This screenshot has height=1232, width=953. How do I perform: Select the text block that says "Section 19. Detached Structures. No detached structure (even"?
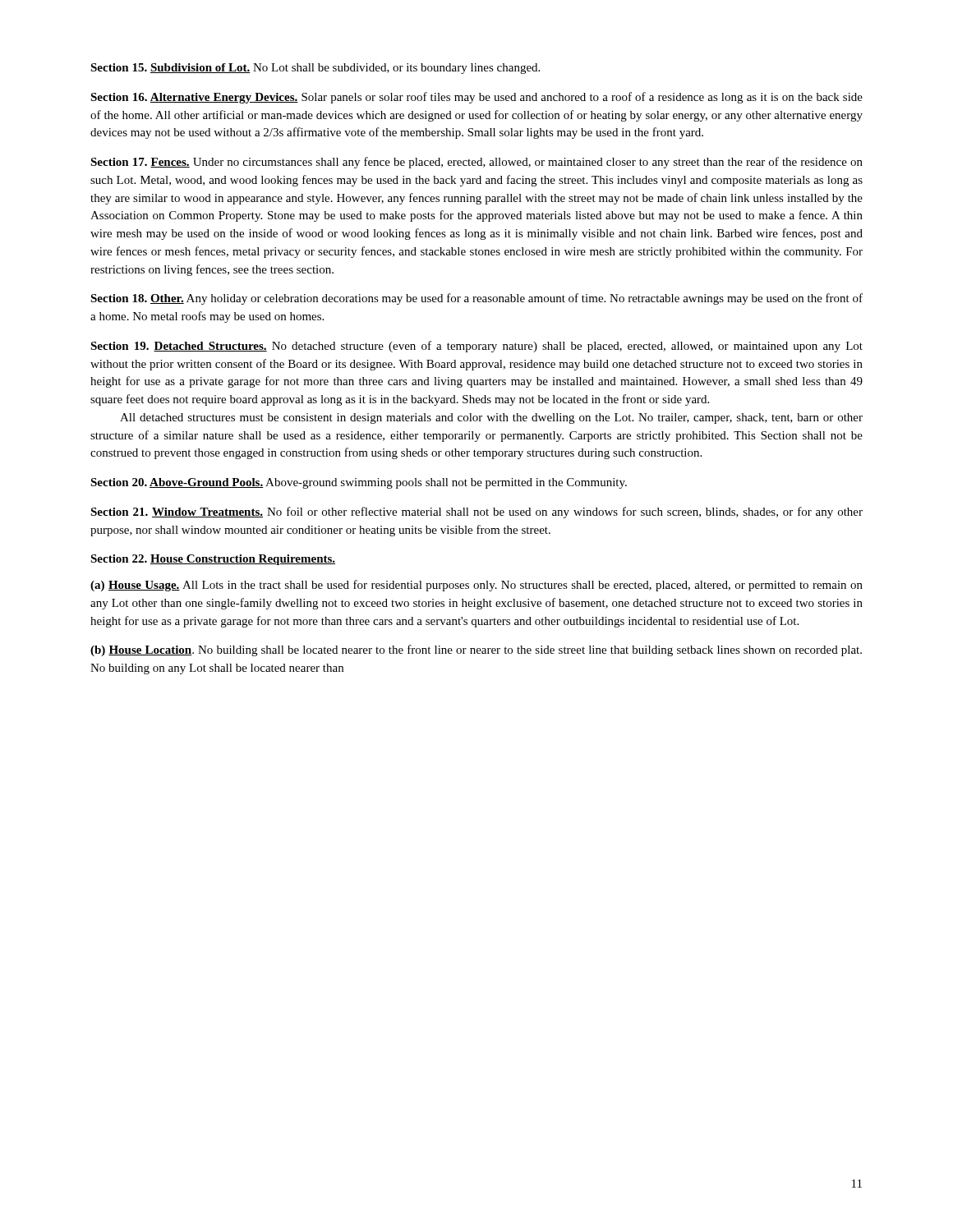pyautogui.click(x=476, y=399)
